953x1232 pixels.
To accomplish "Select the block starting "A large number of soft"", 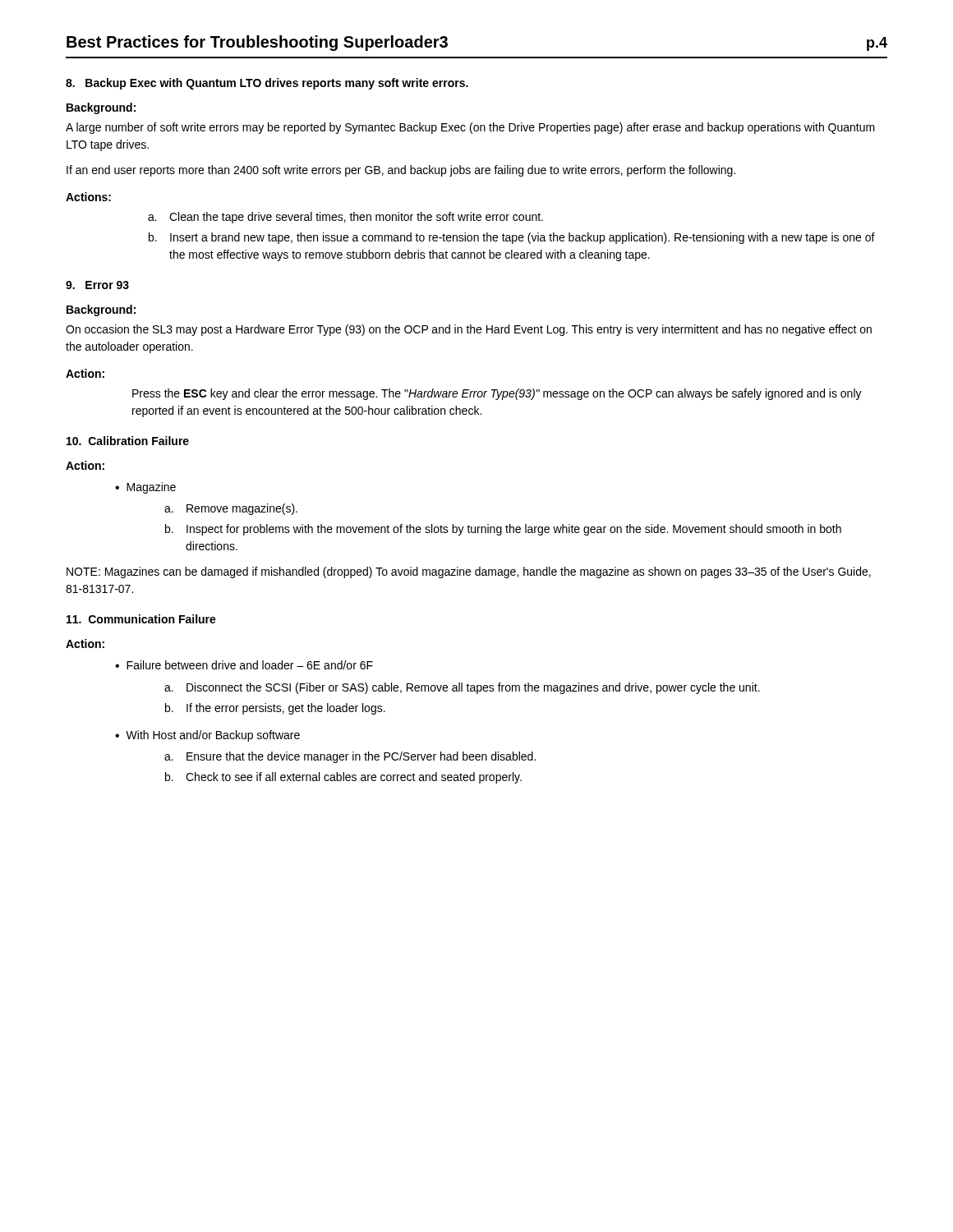I will tap(470, 136).
